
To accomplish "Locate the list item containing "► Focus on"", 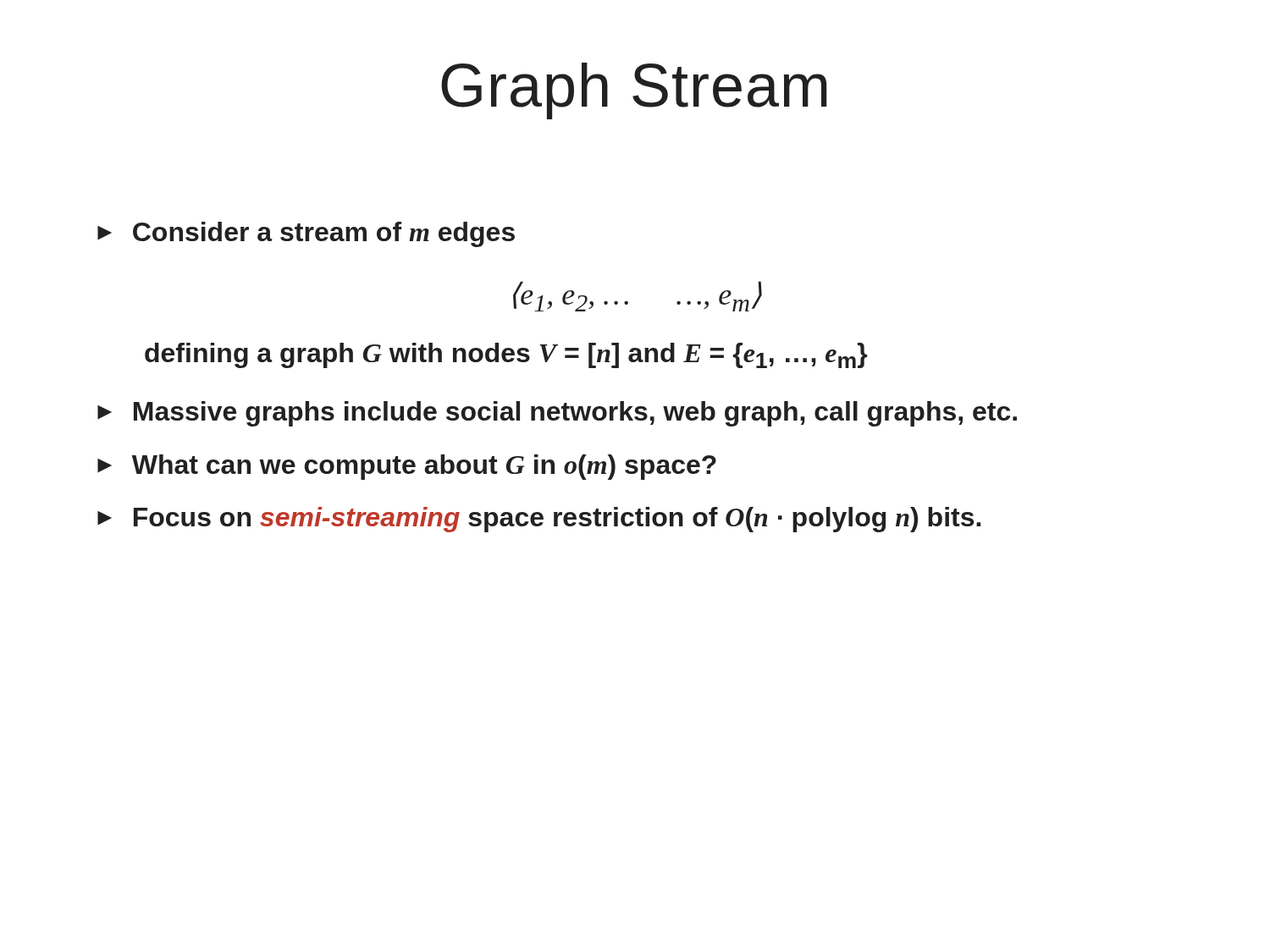I will tap(538, 518).
